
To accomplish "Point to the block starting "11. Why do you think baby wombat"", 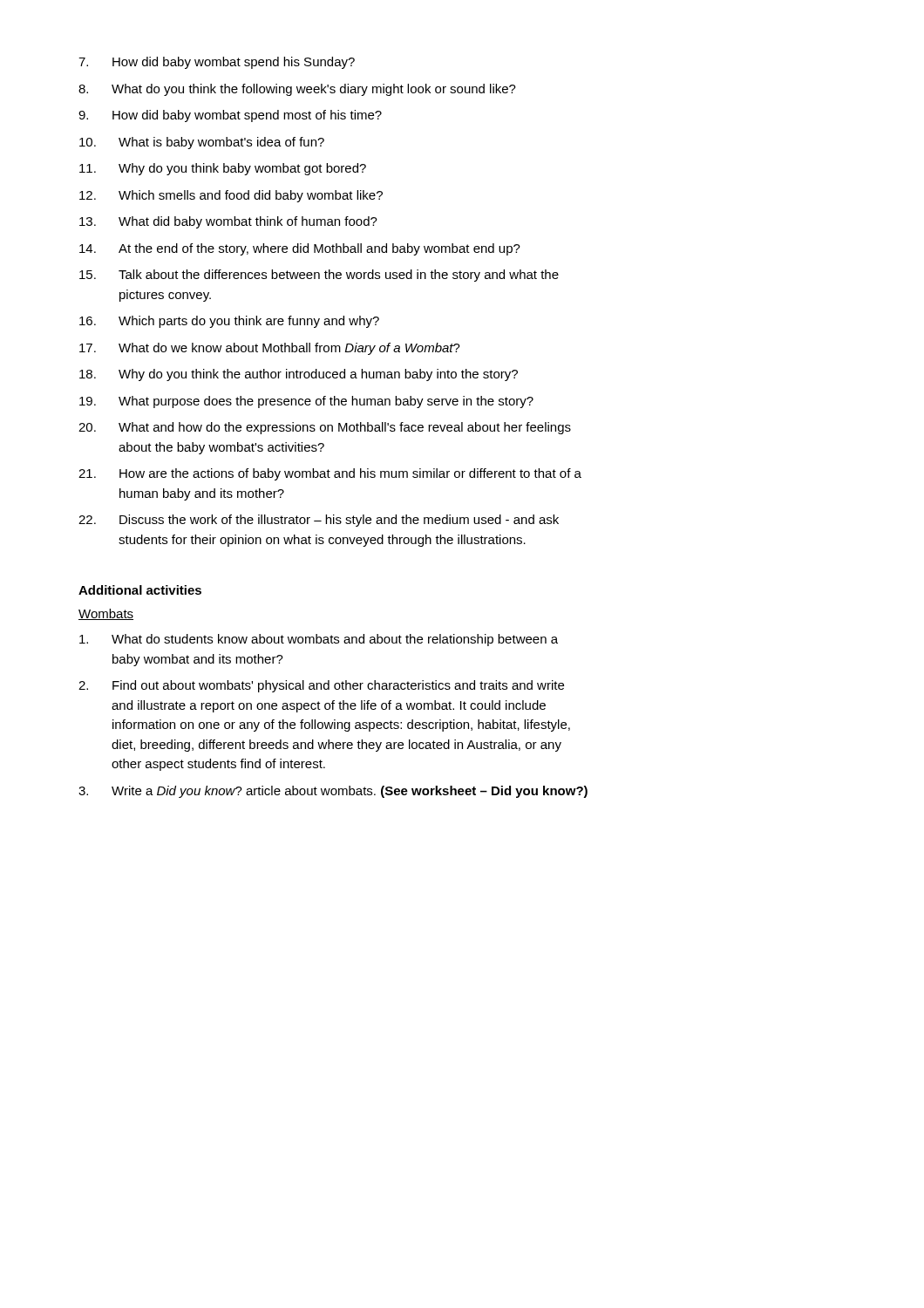I will click(x=223, y=169).
